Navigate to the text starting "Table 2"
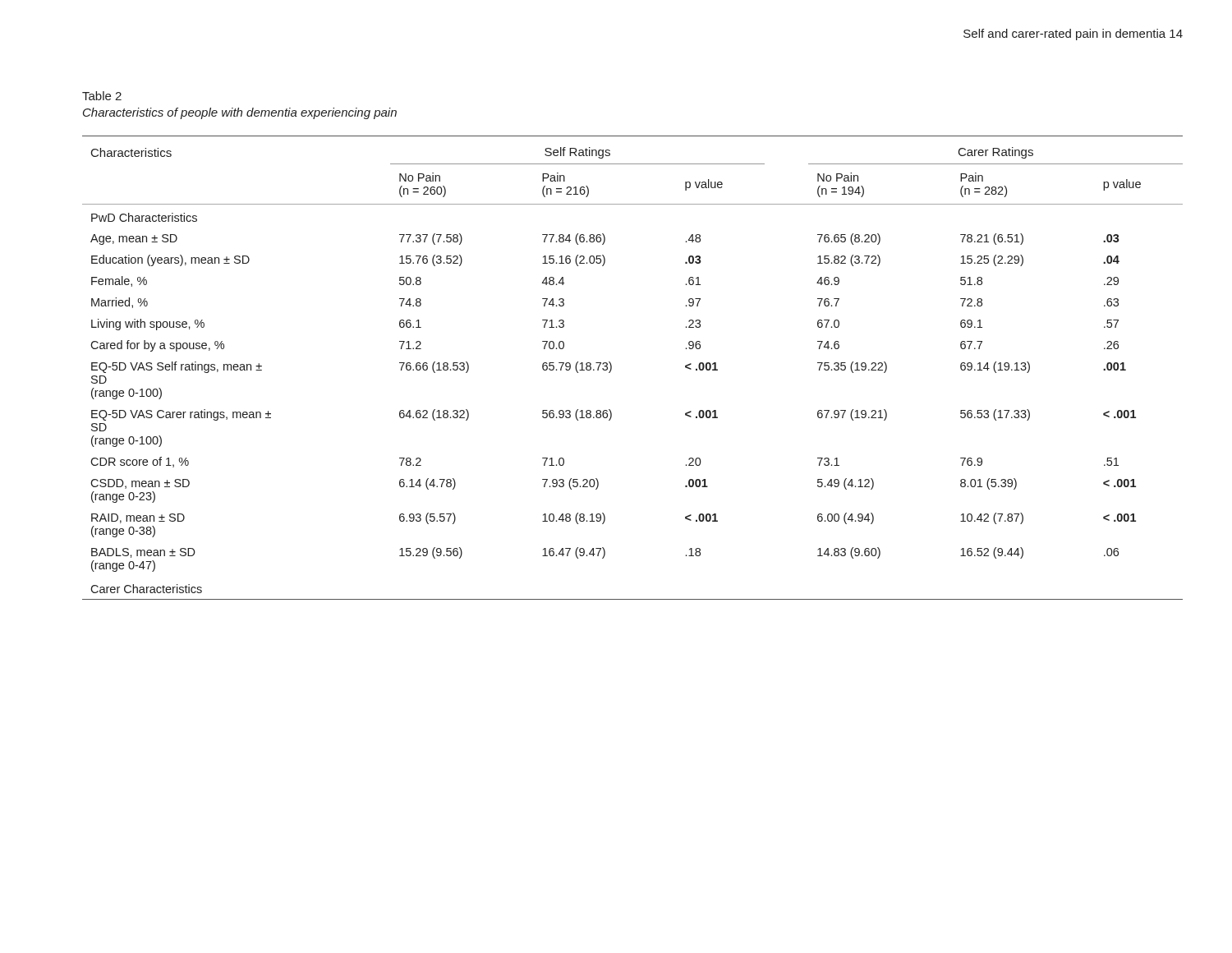This screenshot has width=1232, height=953. coord(102,96)
